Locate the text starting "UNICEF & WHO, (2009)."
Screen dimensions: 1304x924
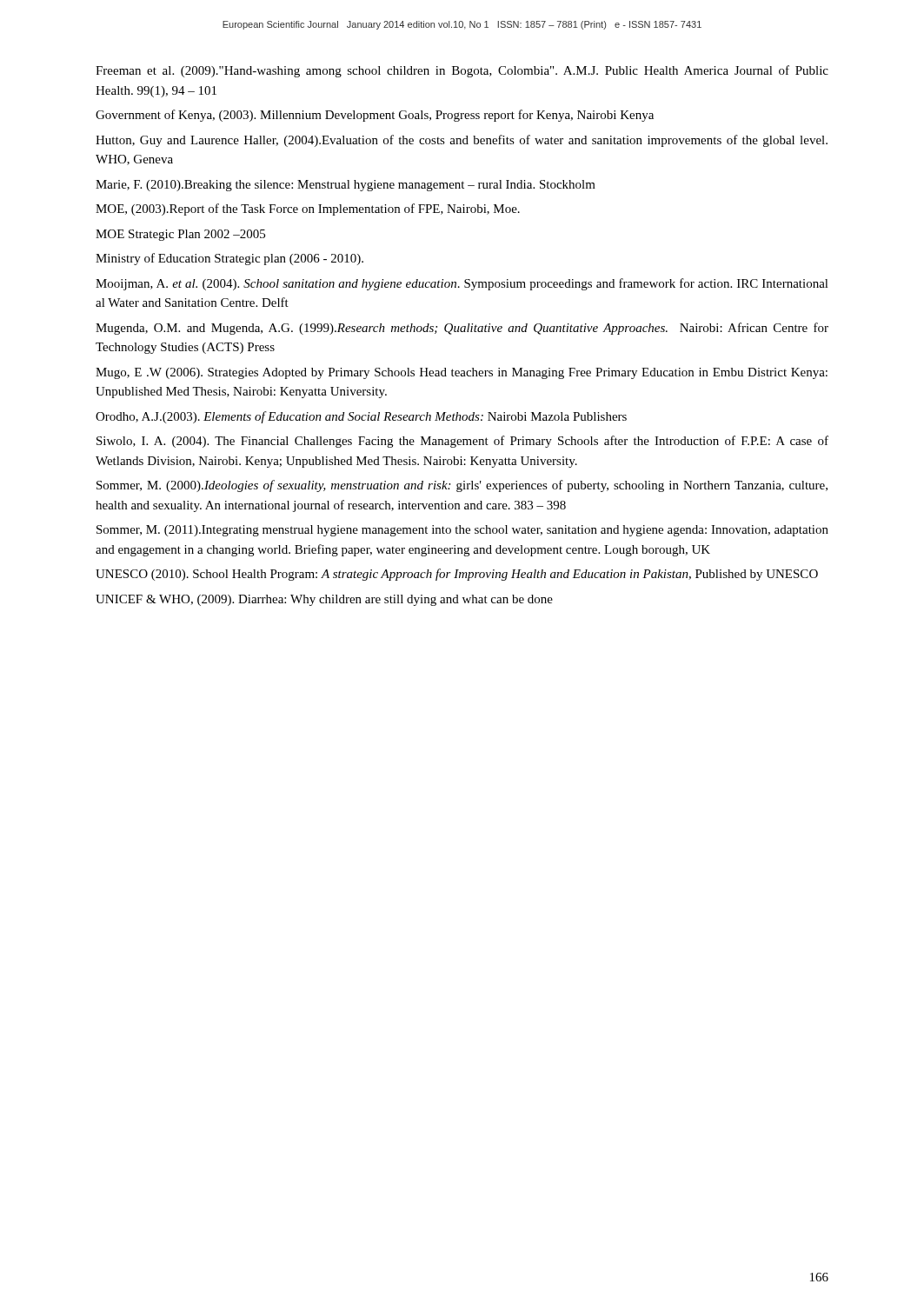[324, 599]
